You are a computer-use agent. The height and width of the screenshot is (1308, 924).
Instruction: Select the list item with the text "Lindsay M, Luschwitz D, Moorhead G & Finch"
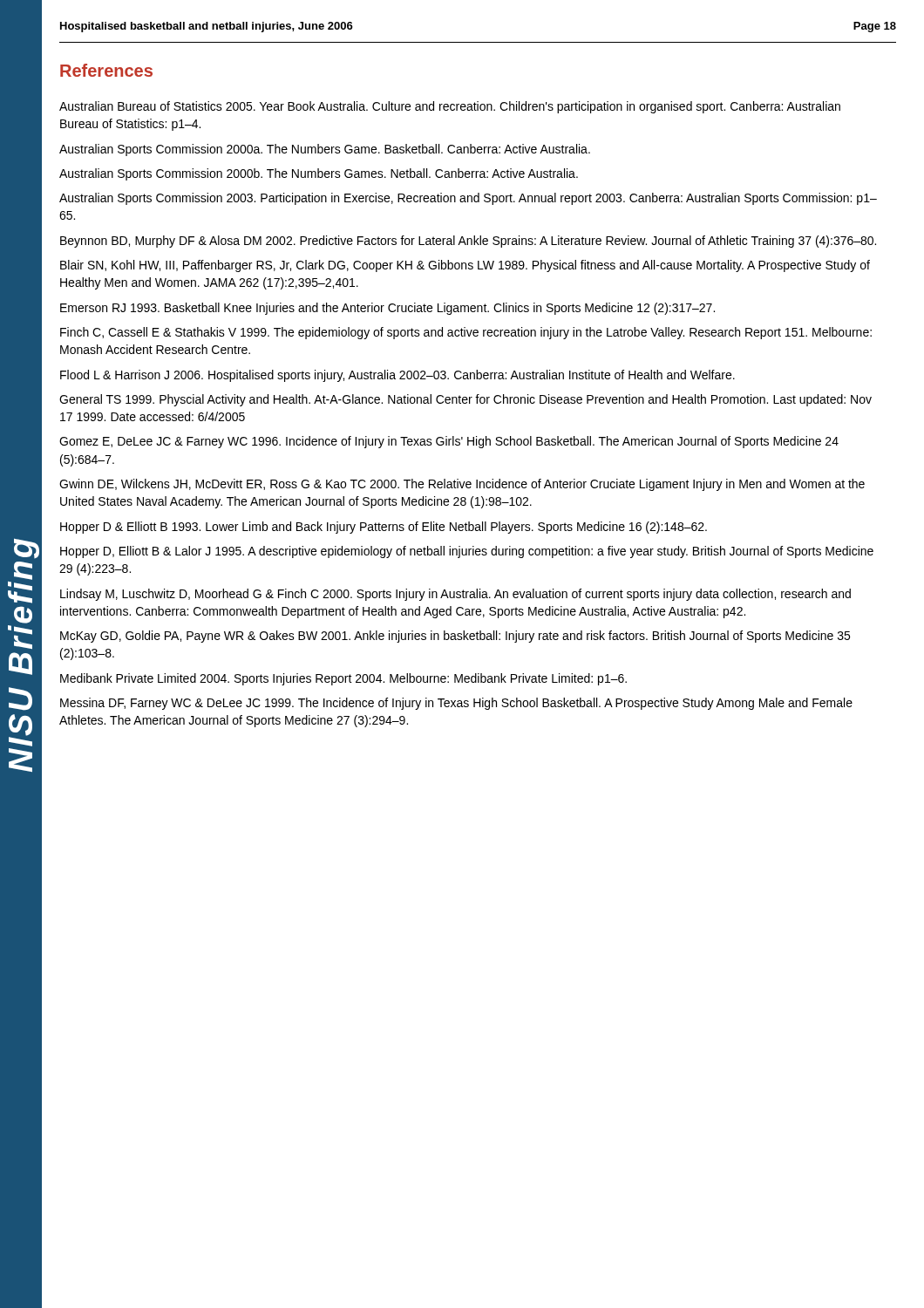[x=455, y=602]
